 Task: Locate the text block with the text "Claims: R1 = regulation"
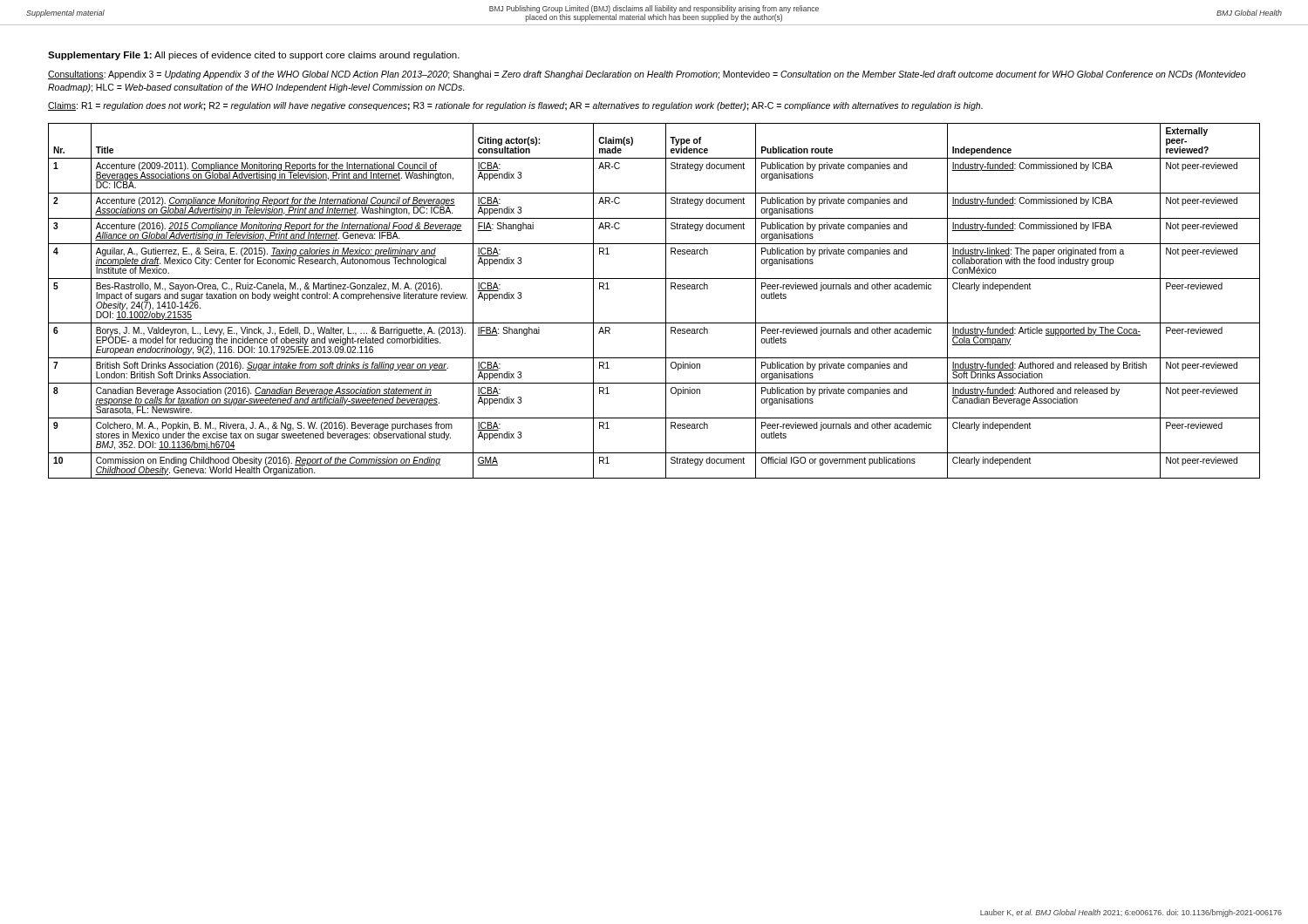click(516, 106)
